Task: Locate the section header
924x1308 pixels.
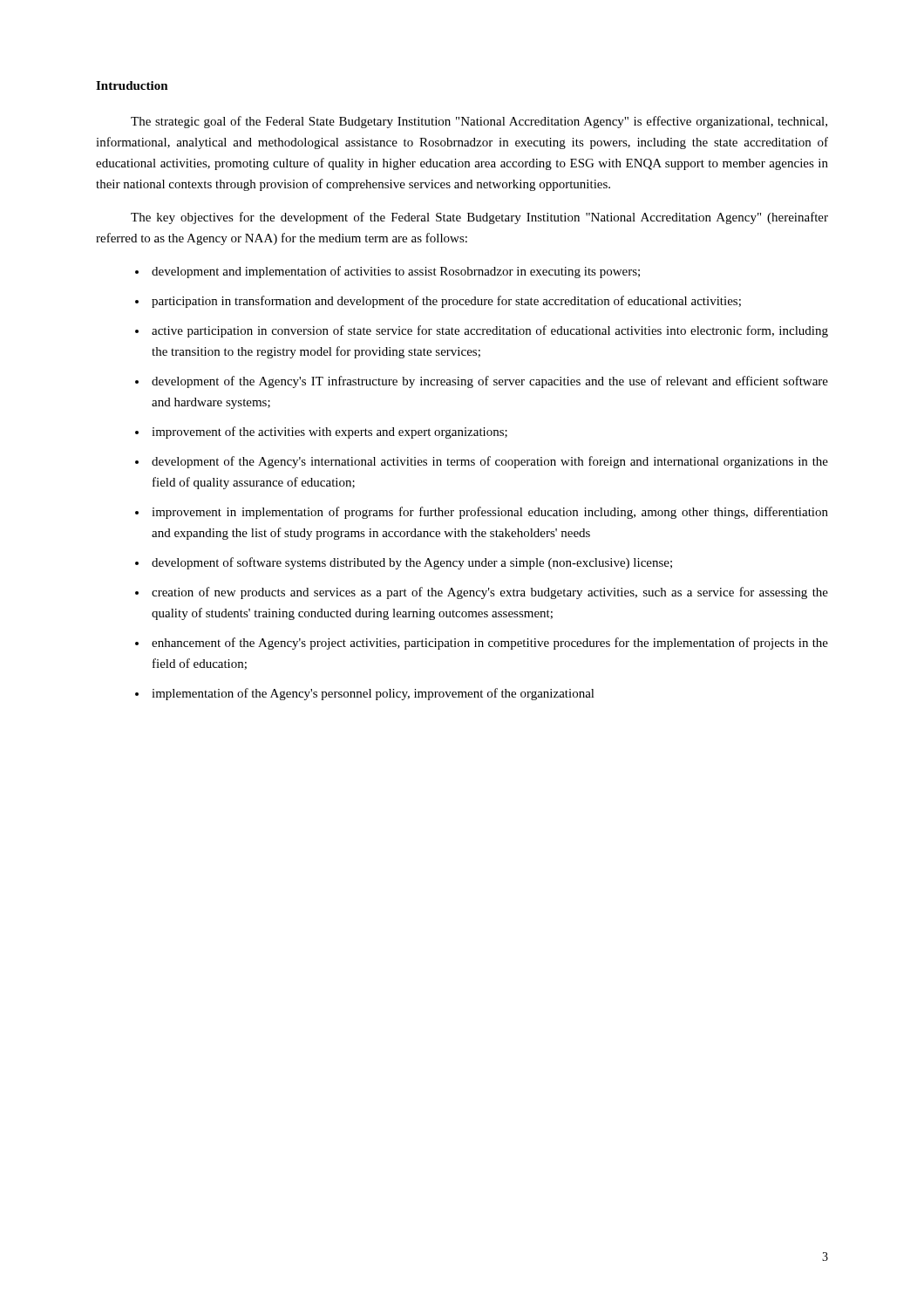Action: pos(132,85)
